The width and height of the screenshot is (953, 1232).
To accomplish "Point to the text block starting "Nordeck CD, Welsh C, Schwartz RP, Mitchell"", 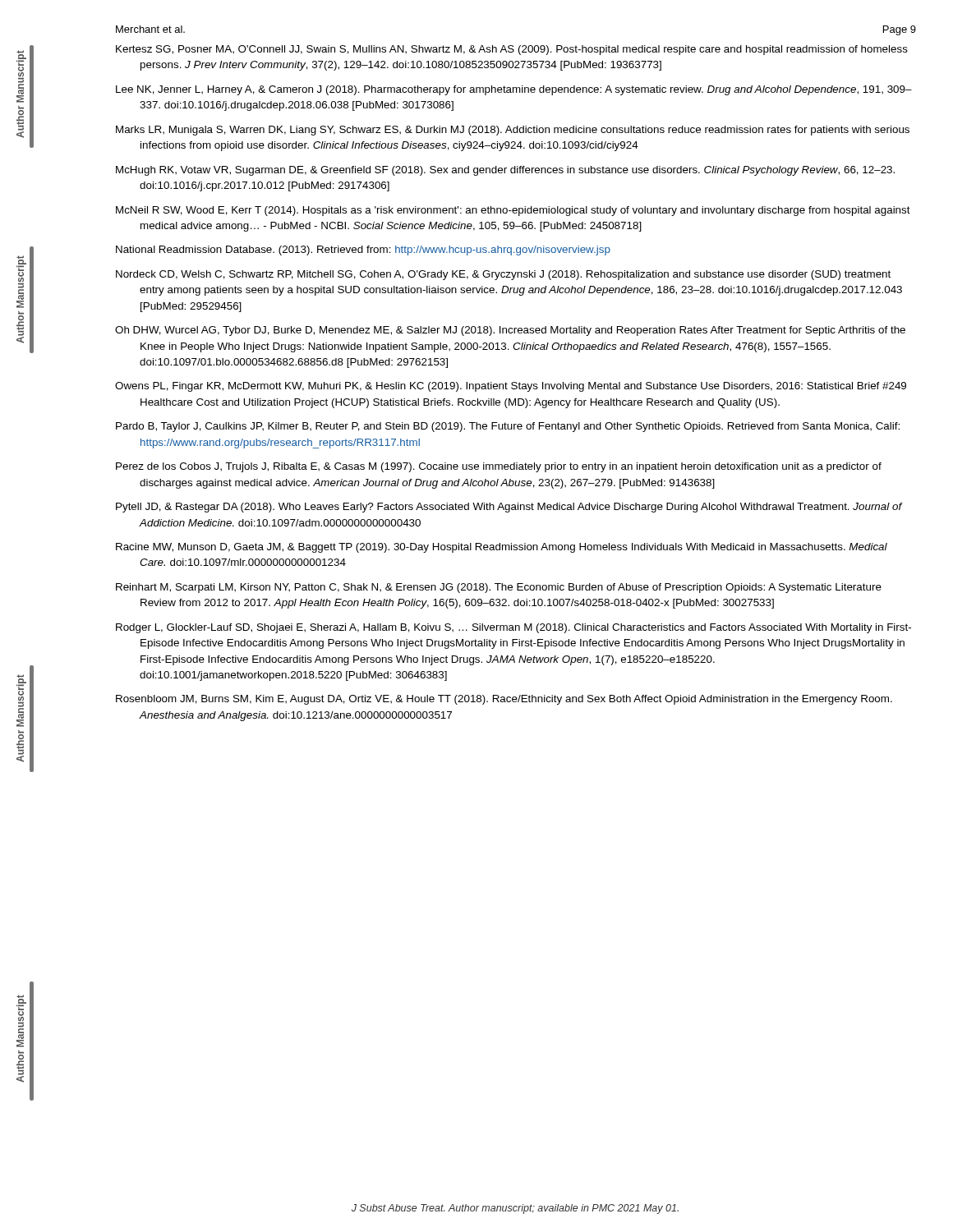I will (509, 290).
